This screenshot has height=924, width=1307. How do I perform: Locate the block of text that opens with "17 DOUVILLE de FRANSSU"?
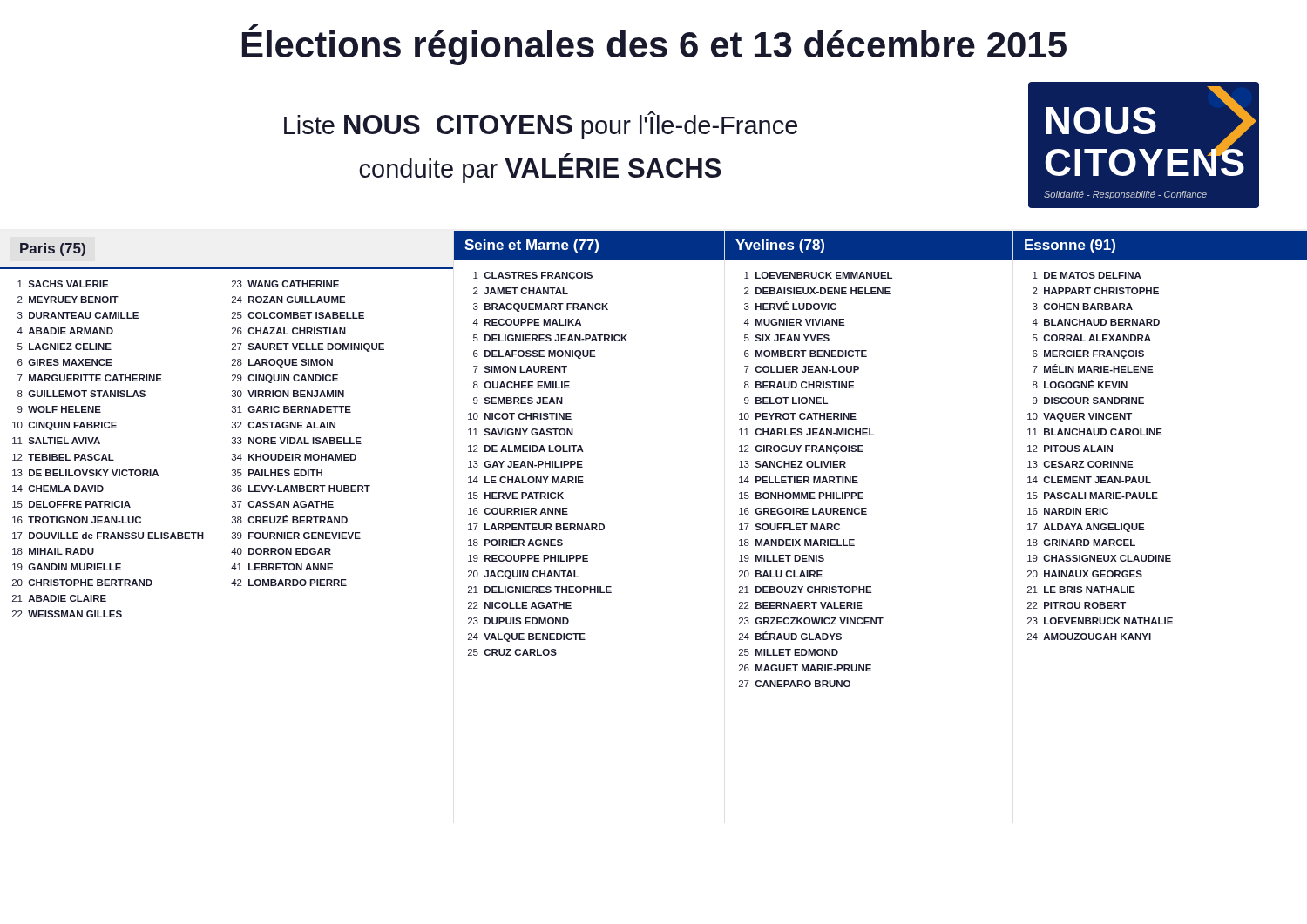(105, 535)
